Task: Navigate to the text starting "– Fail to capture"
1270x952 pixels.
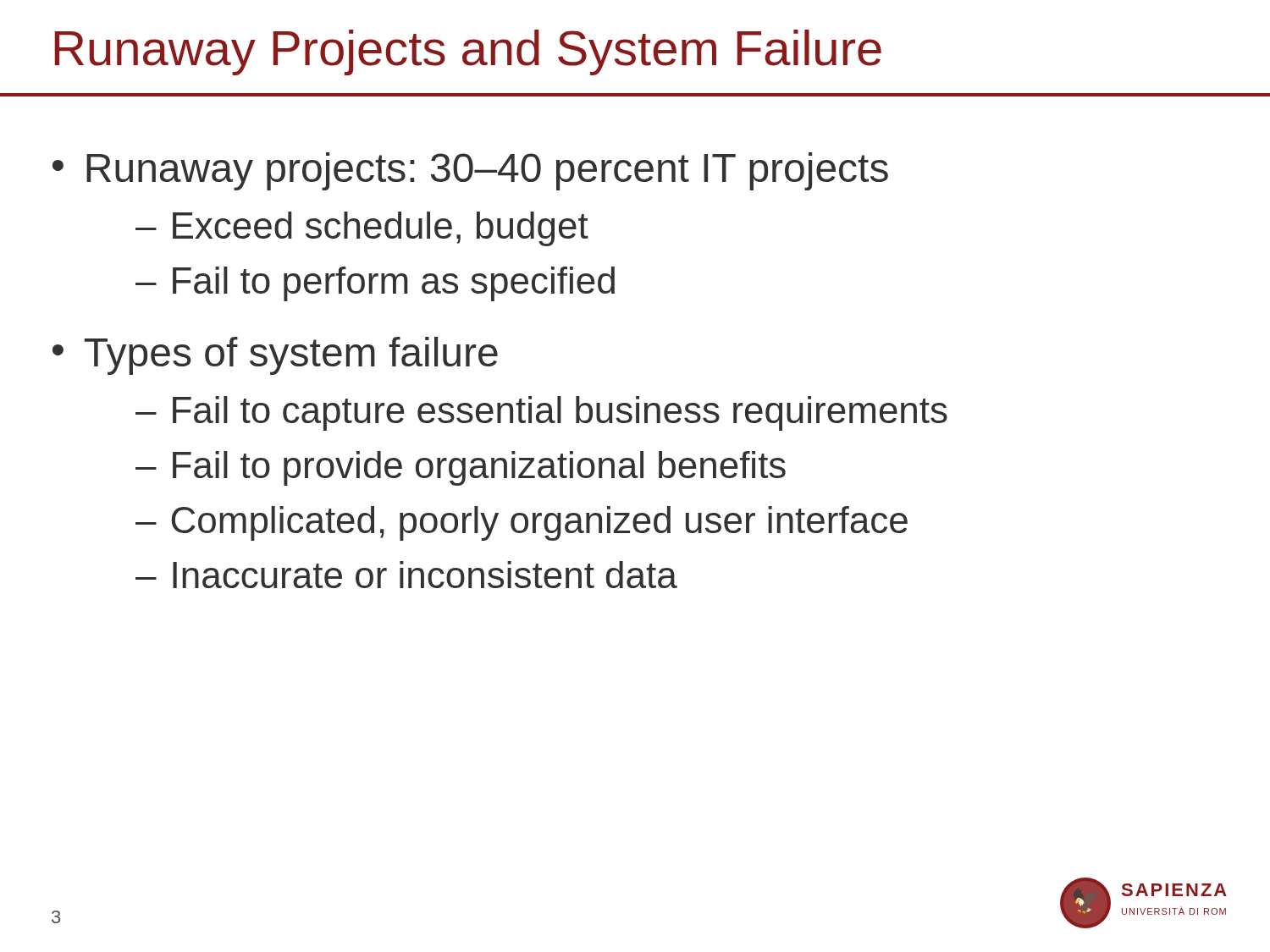Action: (542, 410)
